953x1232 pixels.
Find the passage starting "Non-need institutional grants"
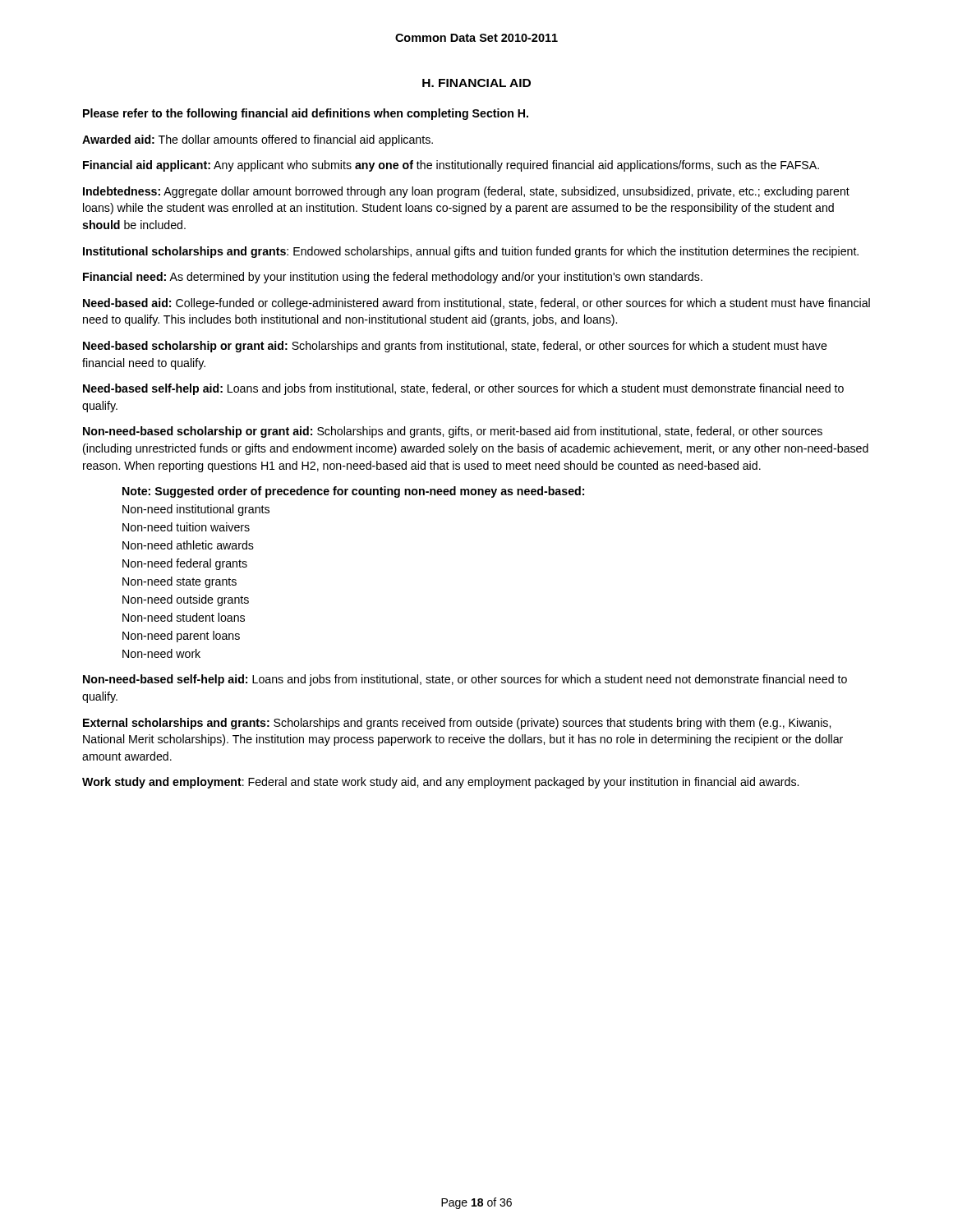[x=196, y=510]
